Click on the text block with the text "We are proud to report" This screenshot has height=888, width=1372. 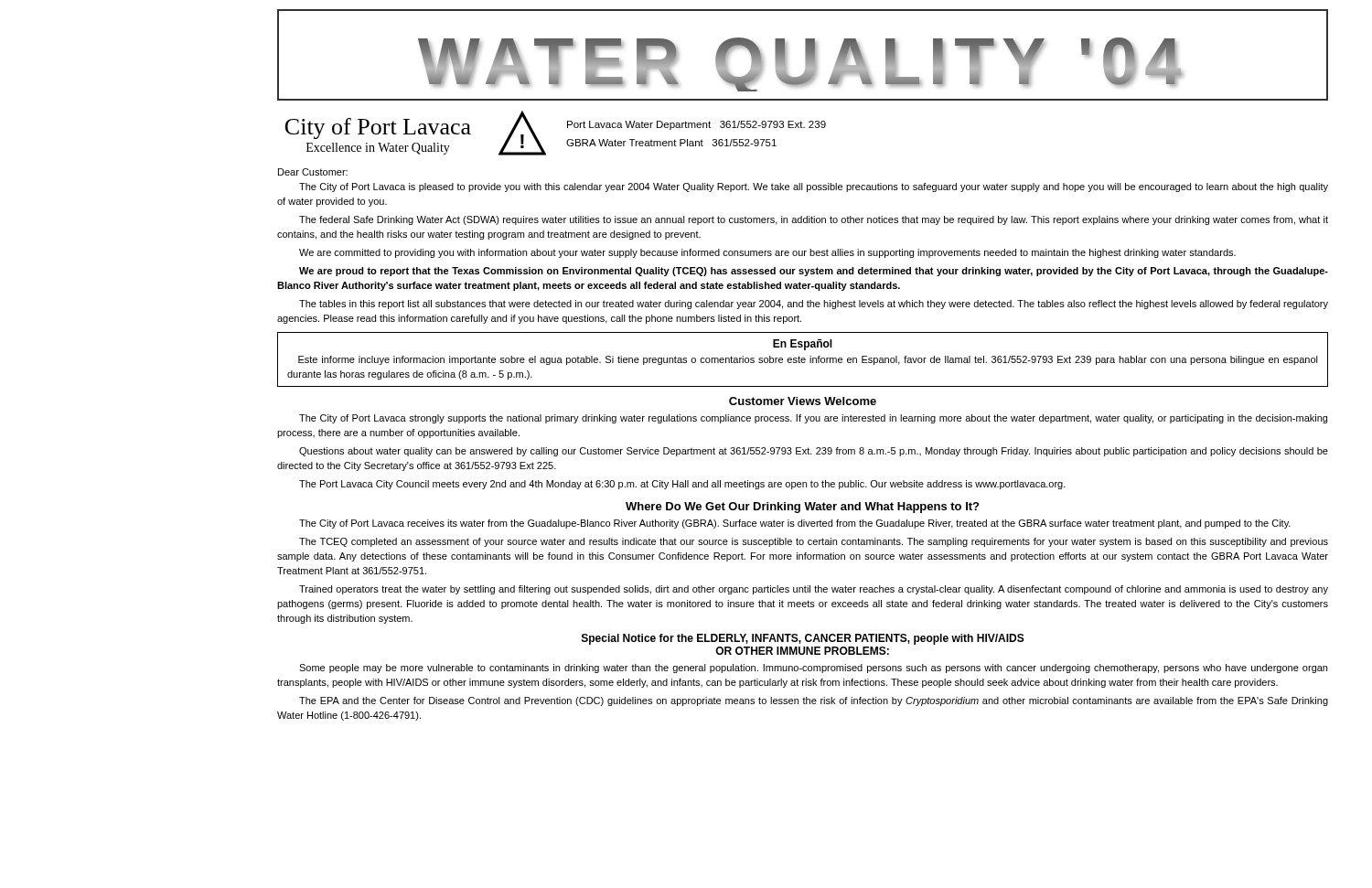coord(803,278)
